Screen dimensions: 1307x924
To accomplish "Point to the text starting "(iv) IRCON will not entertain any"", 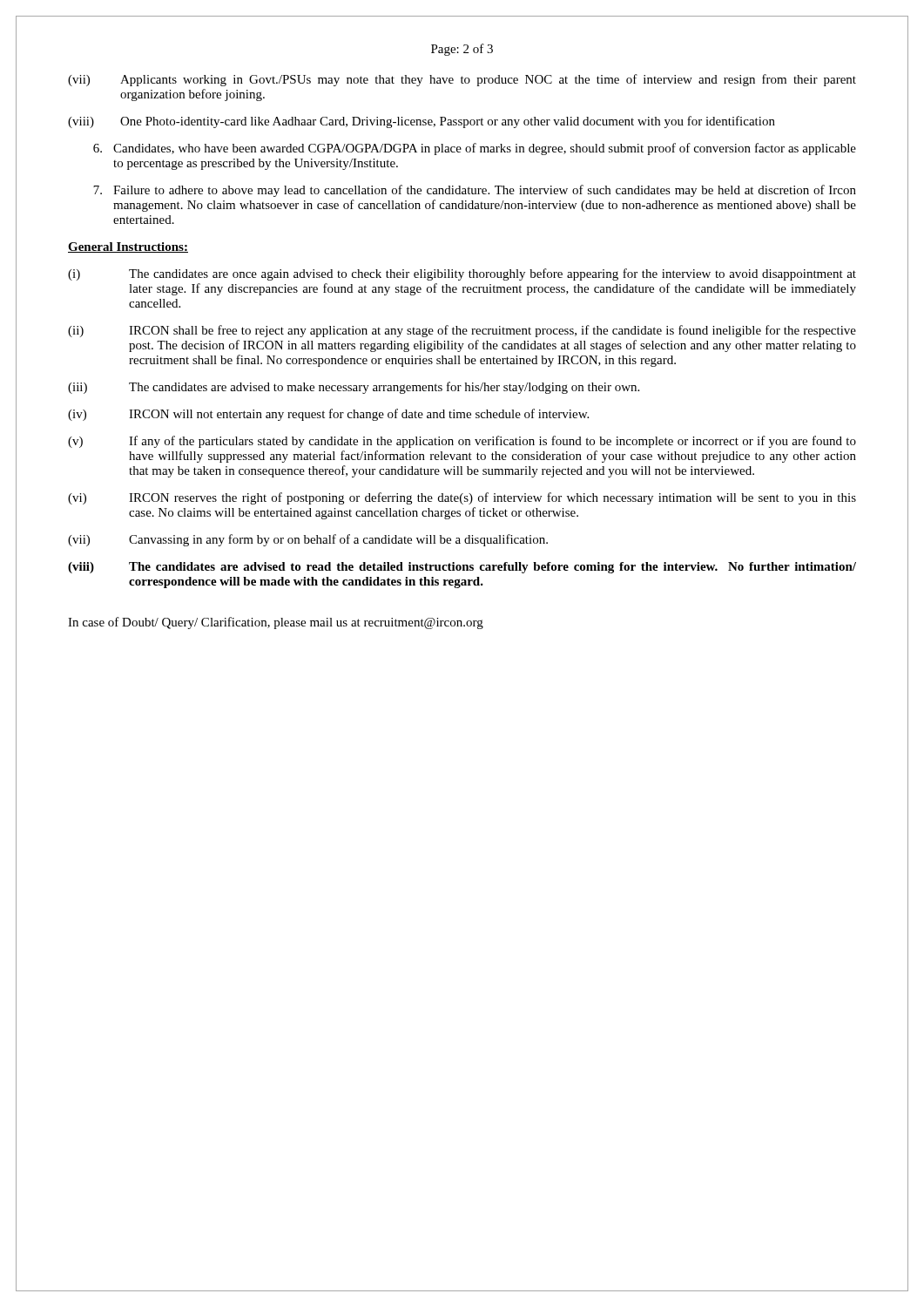I will pos(462,414).
